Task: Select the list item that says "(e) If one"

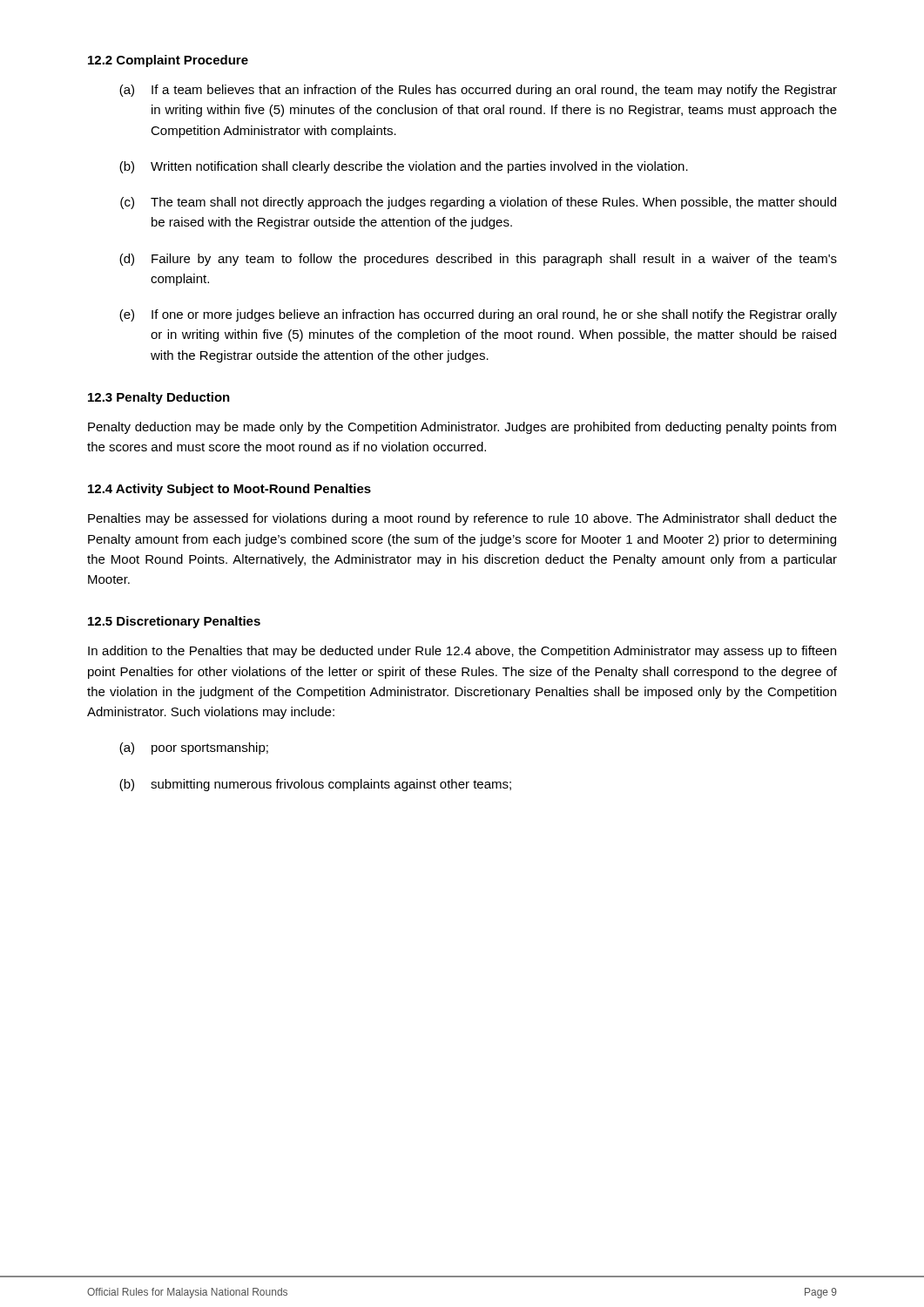Action: (462, 335)
